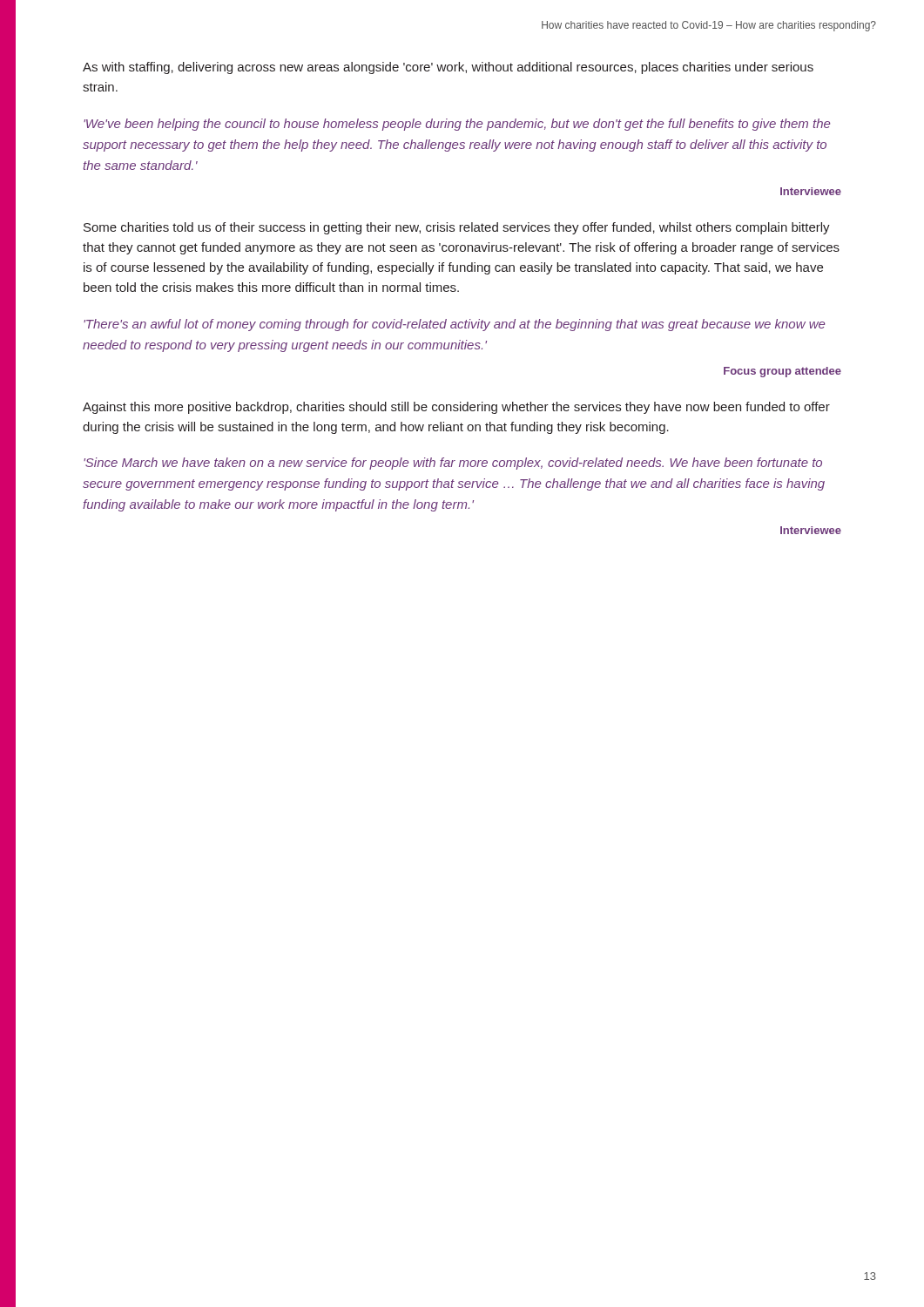Screen dimensions: 1307x924
Task: Find the text block that says "Some charities told us of their success"
Action: (x=461, y=257)
